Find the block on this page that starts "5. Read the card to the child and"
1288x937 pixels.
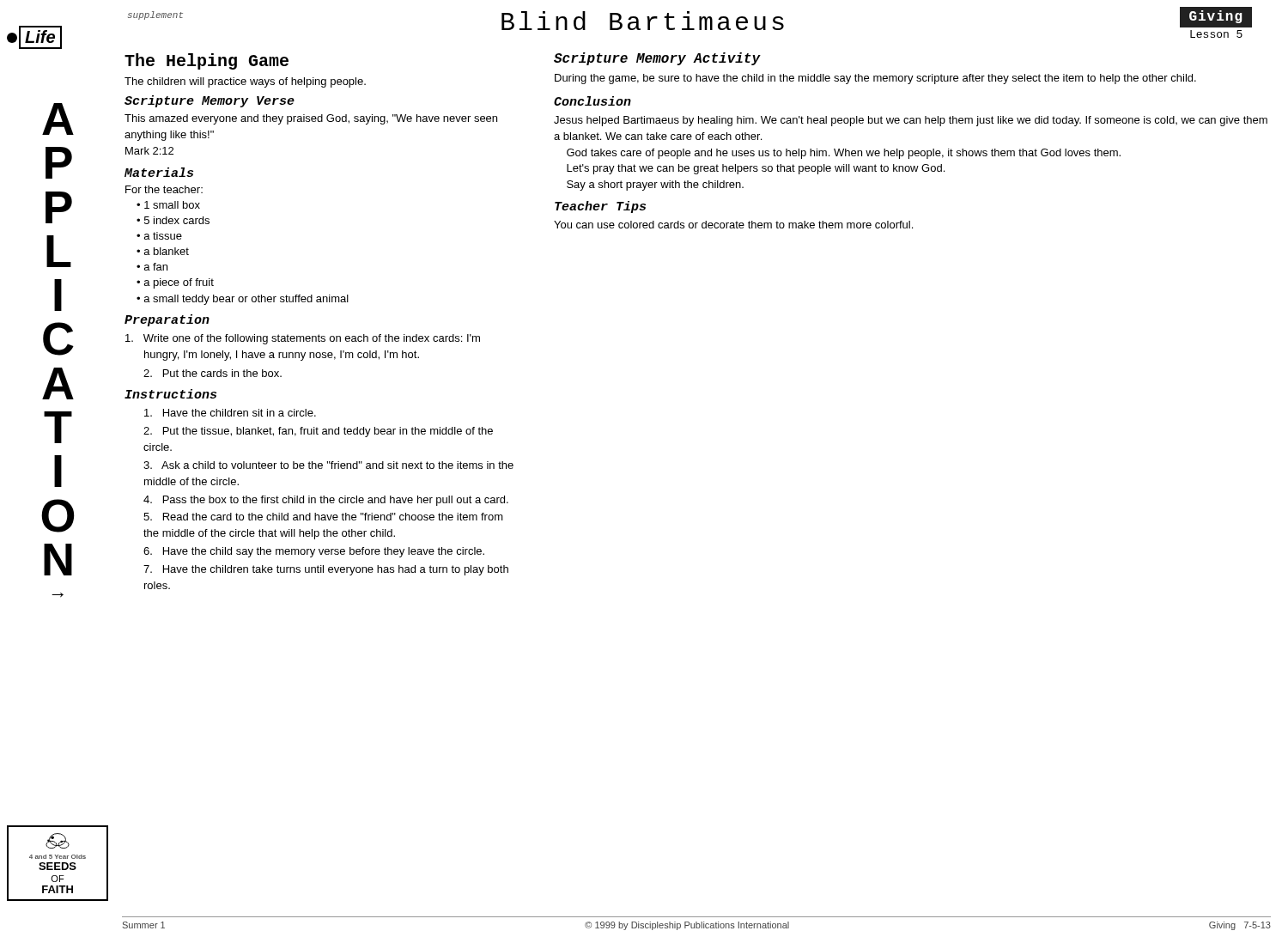coord(323,525)
